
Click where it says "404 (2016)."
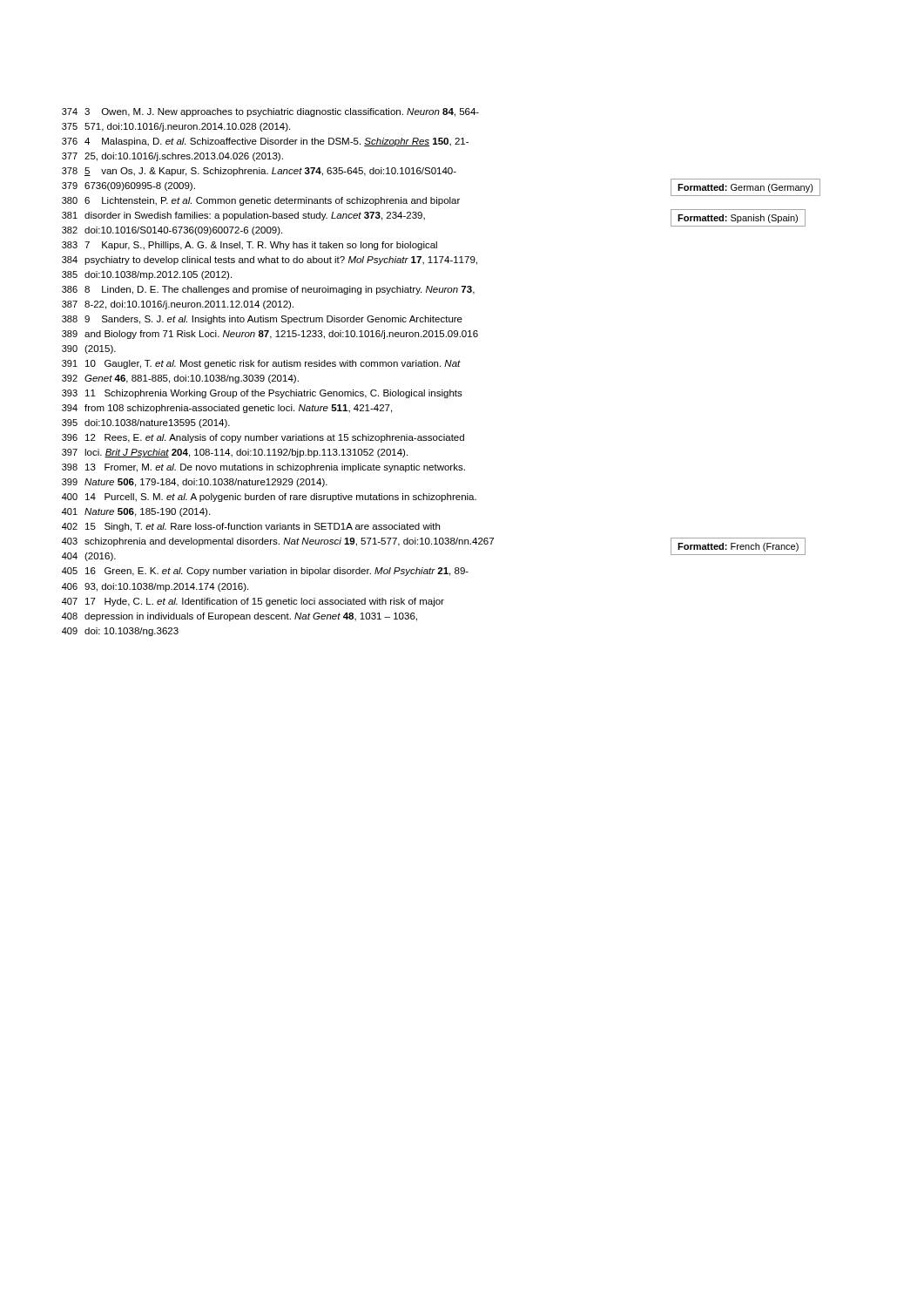(353, 557)
